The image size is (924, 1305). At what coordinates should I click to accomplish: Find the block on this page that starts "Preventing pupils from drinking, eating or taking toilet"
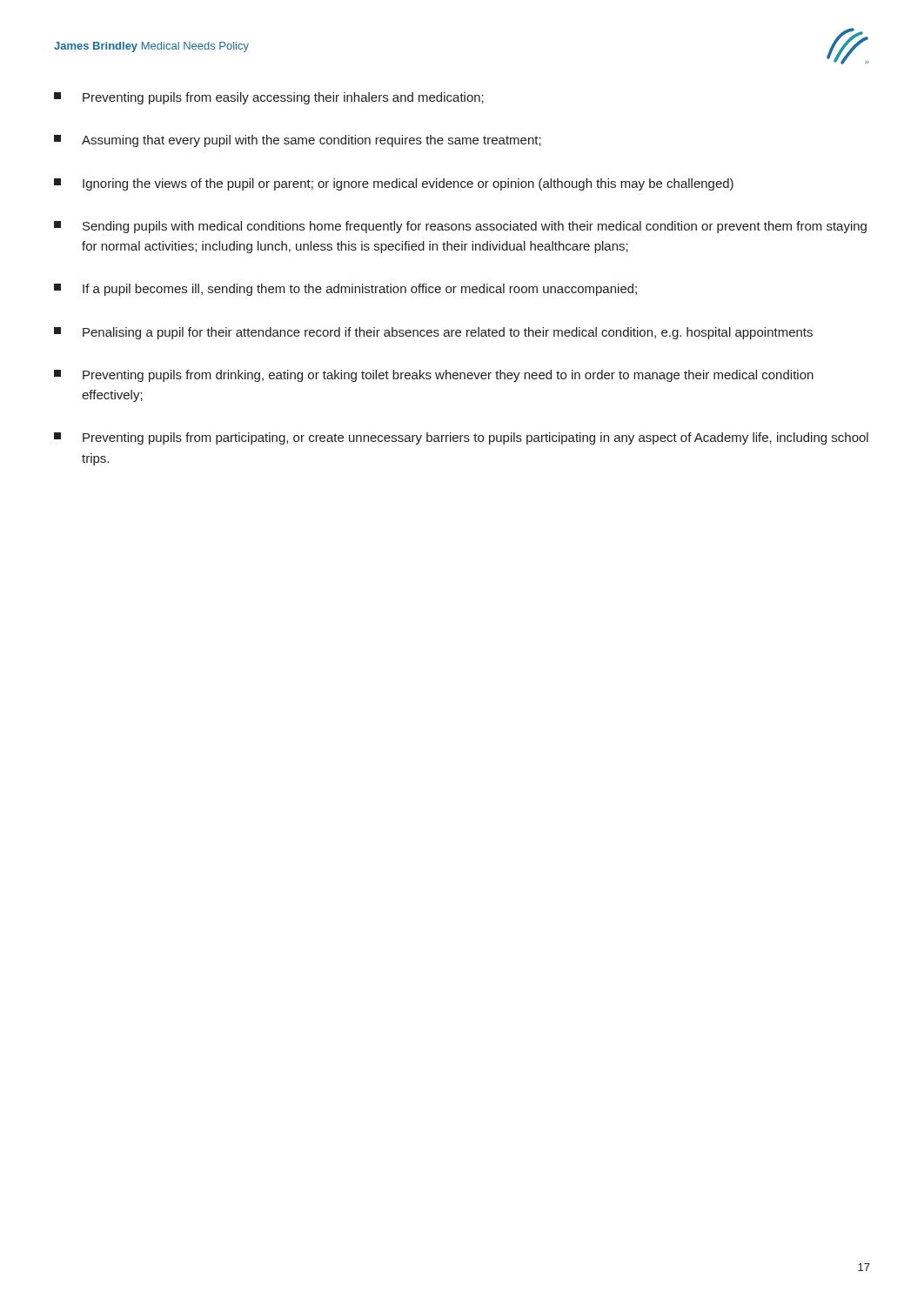tap(462, 385)
